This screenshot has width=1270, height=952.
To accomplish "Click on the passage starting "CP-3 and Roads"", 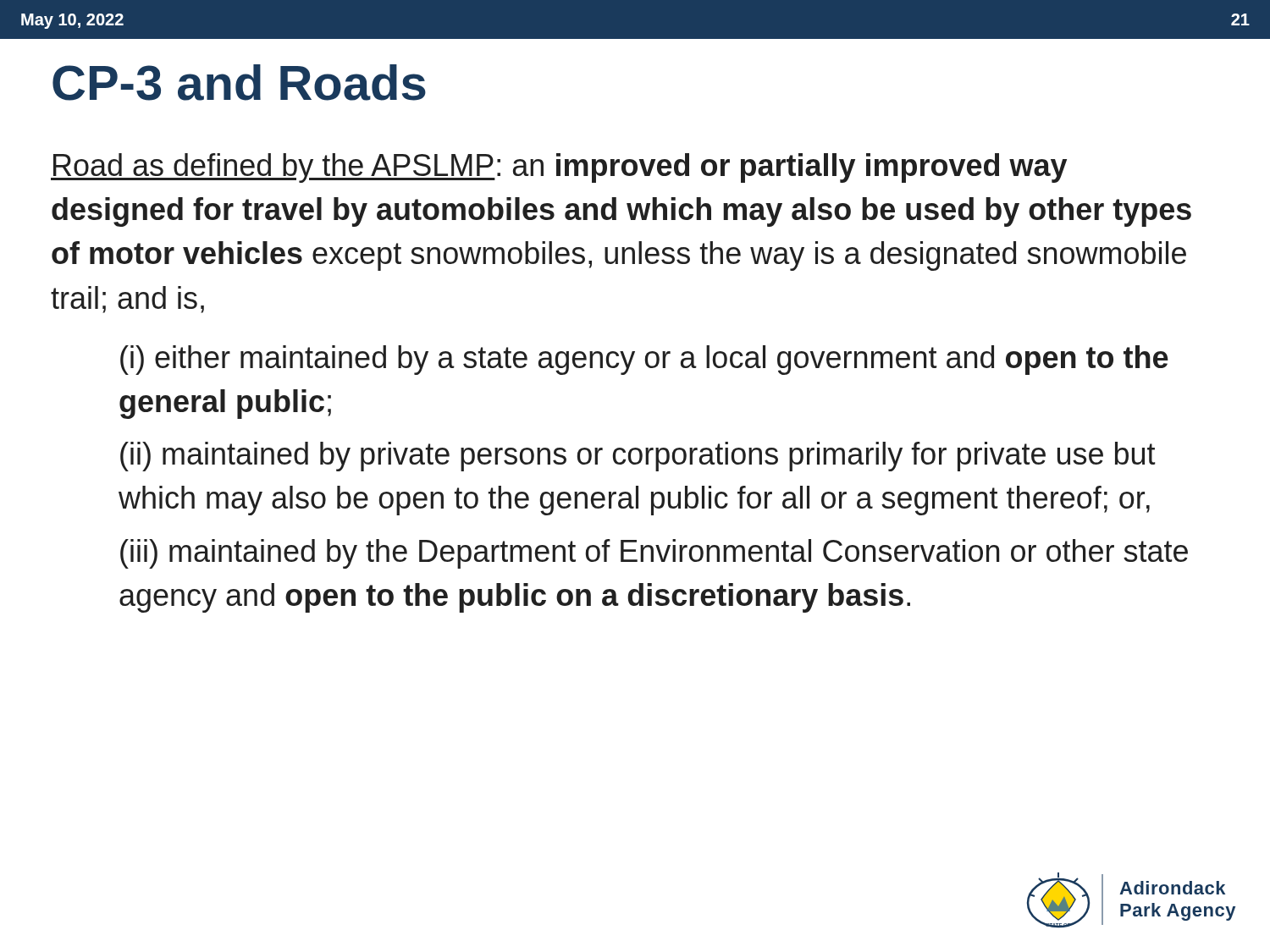I will click(x=239, y=83).
